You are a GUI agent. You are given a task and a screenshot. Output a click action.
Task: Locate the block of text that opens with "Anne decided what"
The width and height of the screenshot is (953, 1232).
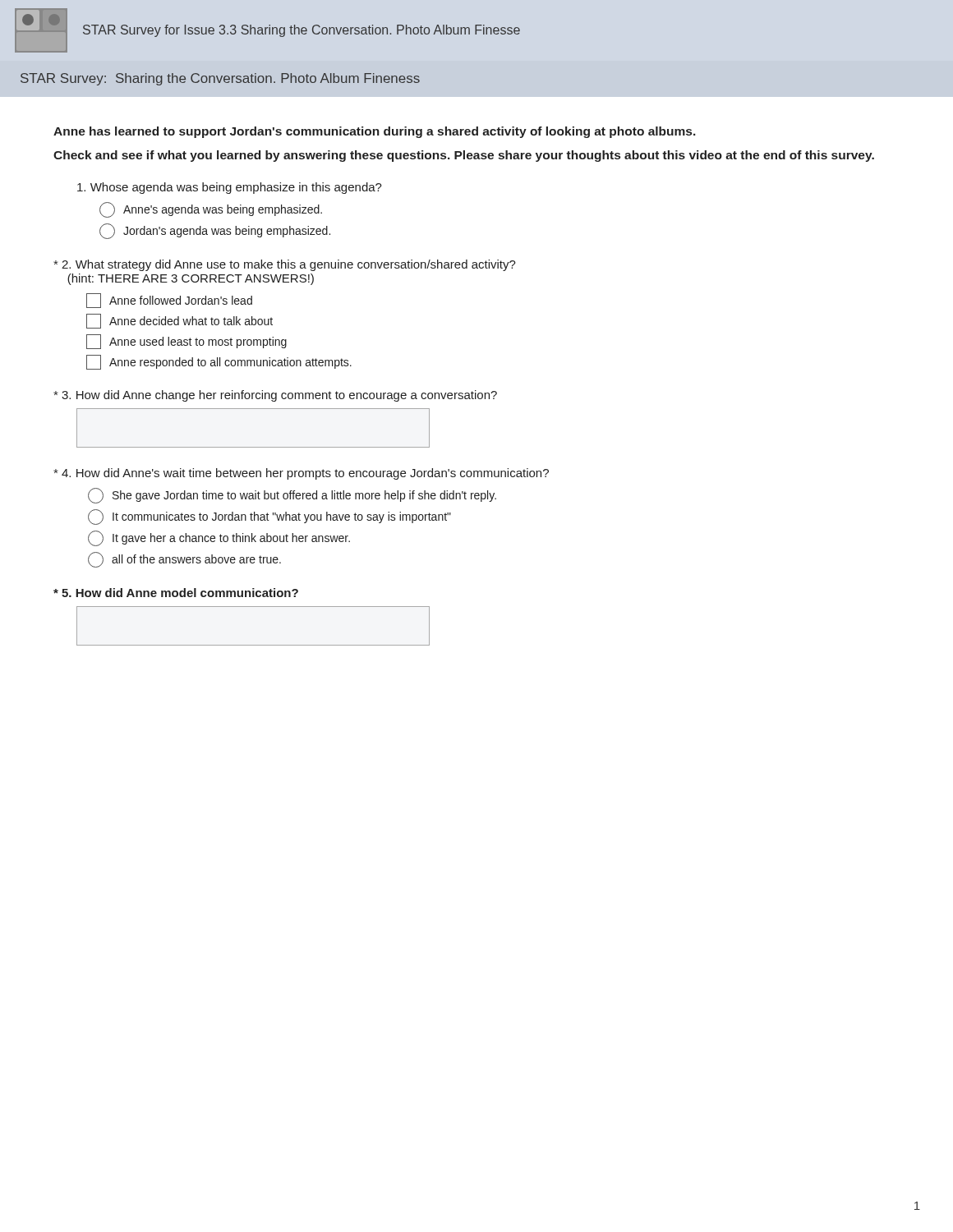tap(180, 321)
